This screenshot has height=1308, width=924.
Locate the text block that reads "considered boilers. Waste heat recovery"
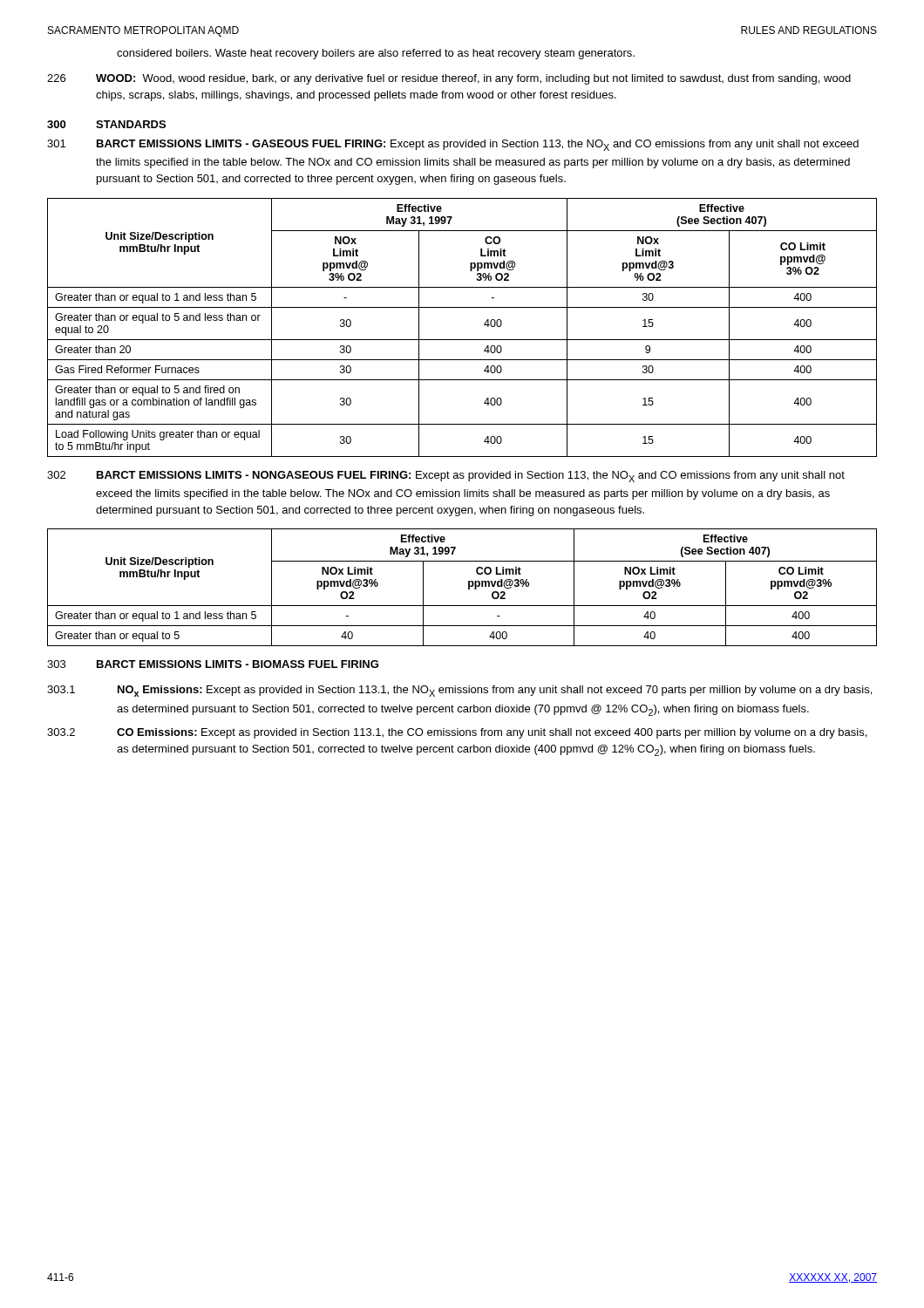376,53
